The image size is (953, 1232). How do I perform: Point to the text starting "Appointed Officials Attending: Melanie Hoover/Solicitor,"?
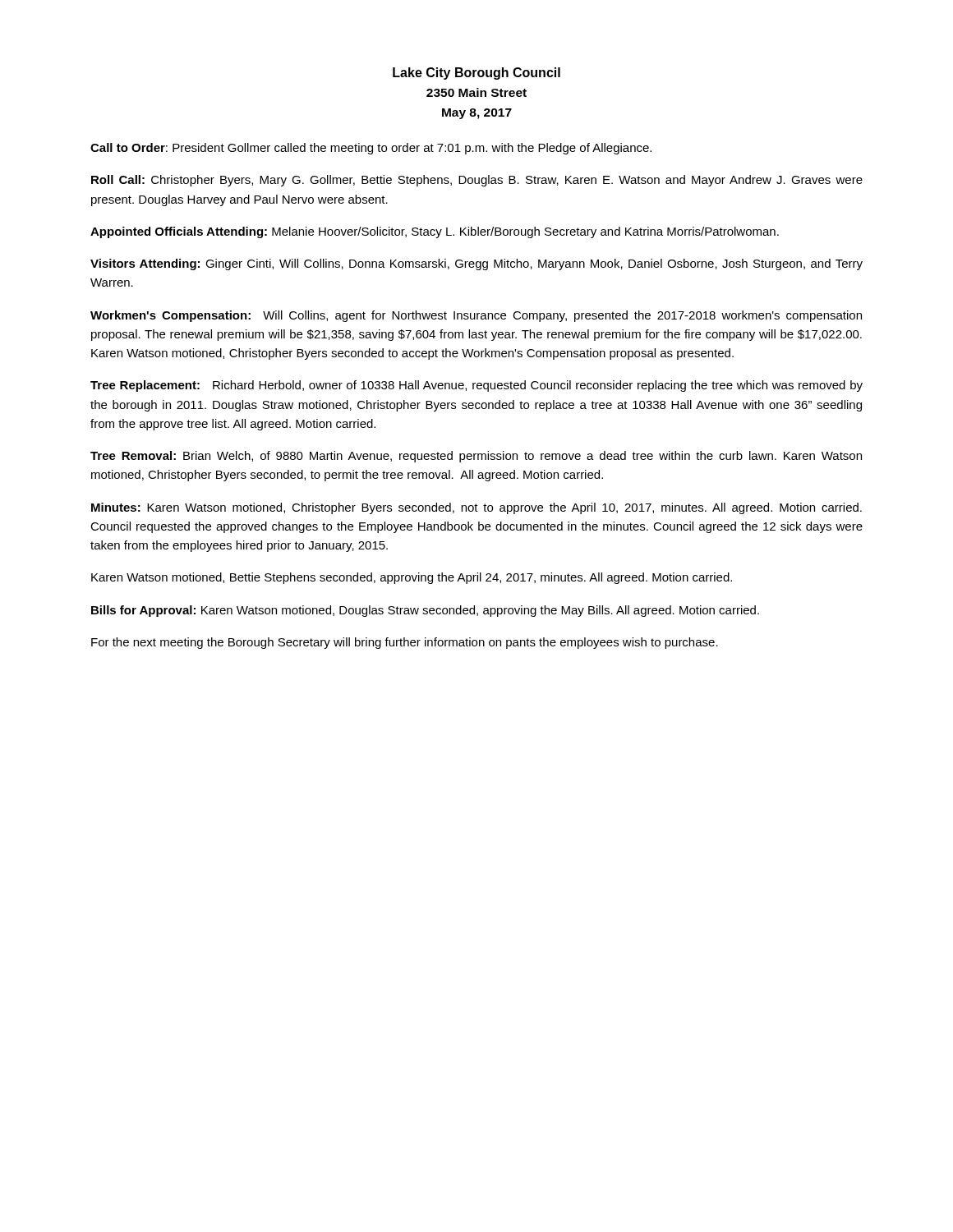click(x=435, y=231)
